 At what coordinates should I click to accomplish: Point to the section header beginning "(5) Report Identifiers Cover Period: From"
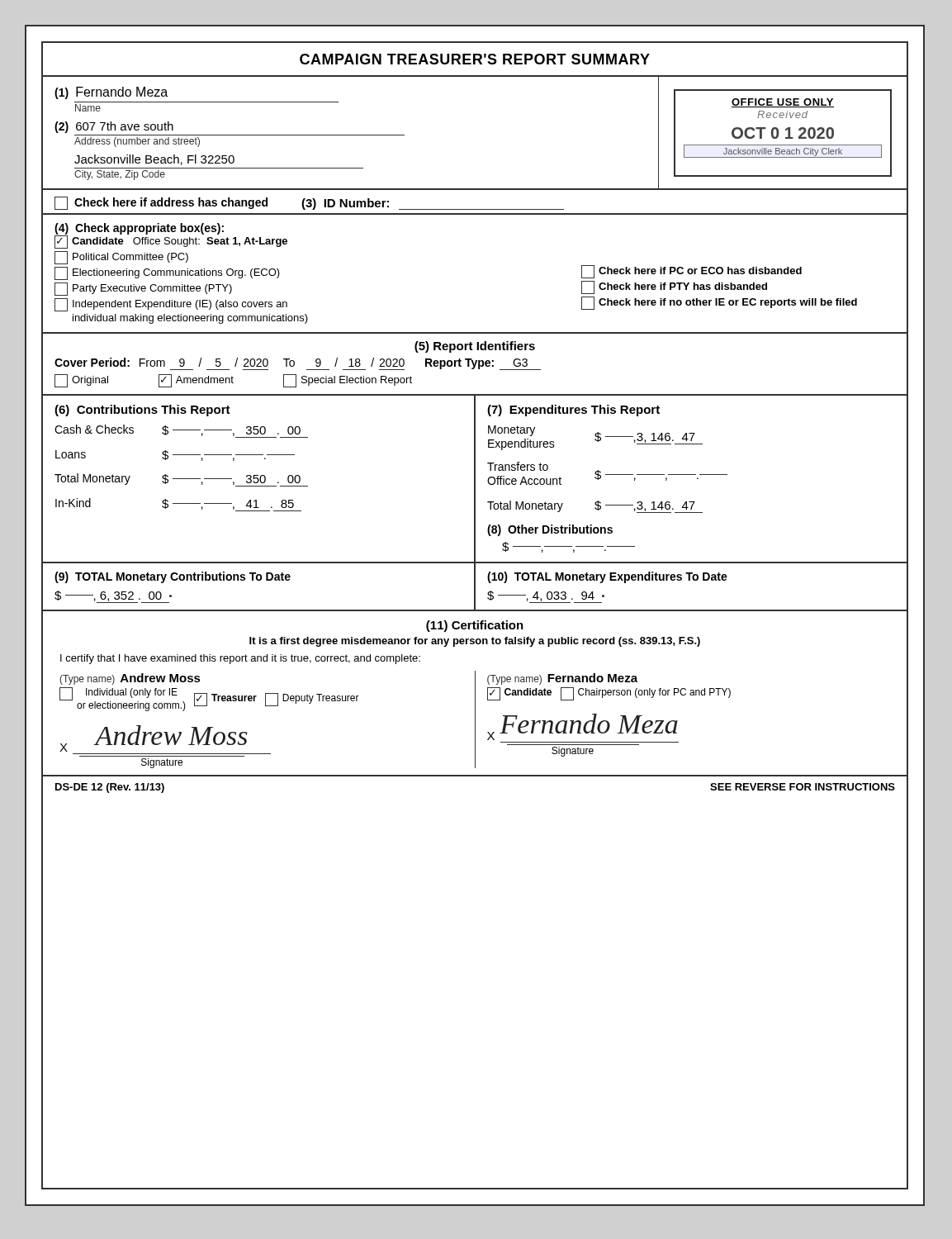click(475, 364)
